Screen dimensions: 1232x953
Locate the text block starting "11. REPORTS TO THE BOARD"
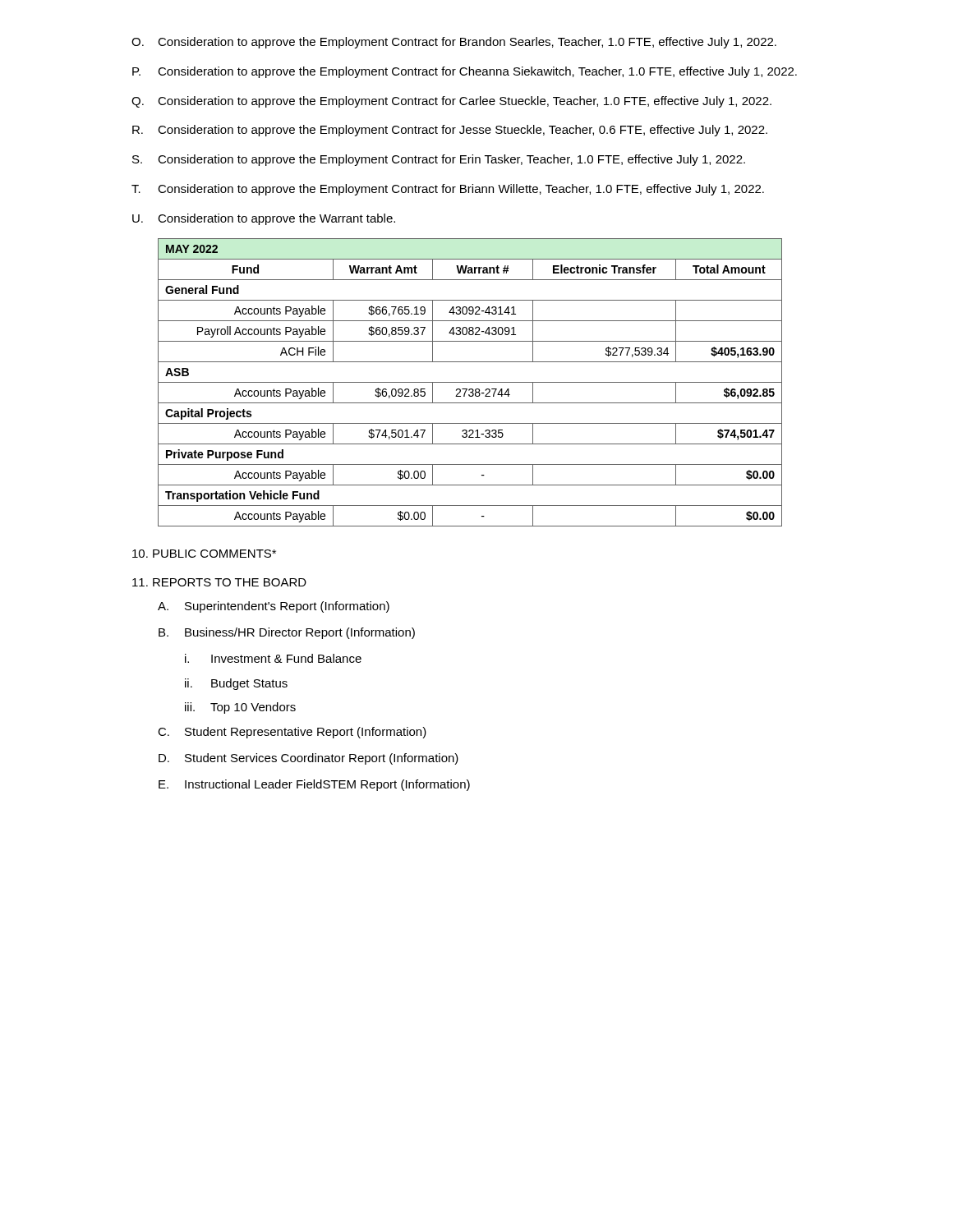click(219, 582)
